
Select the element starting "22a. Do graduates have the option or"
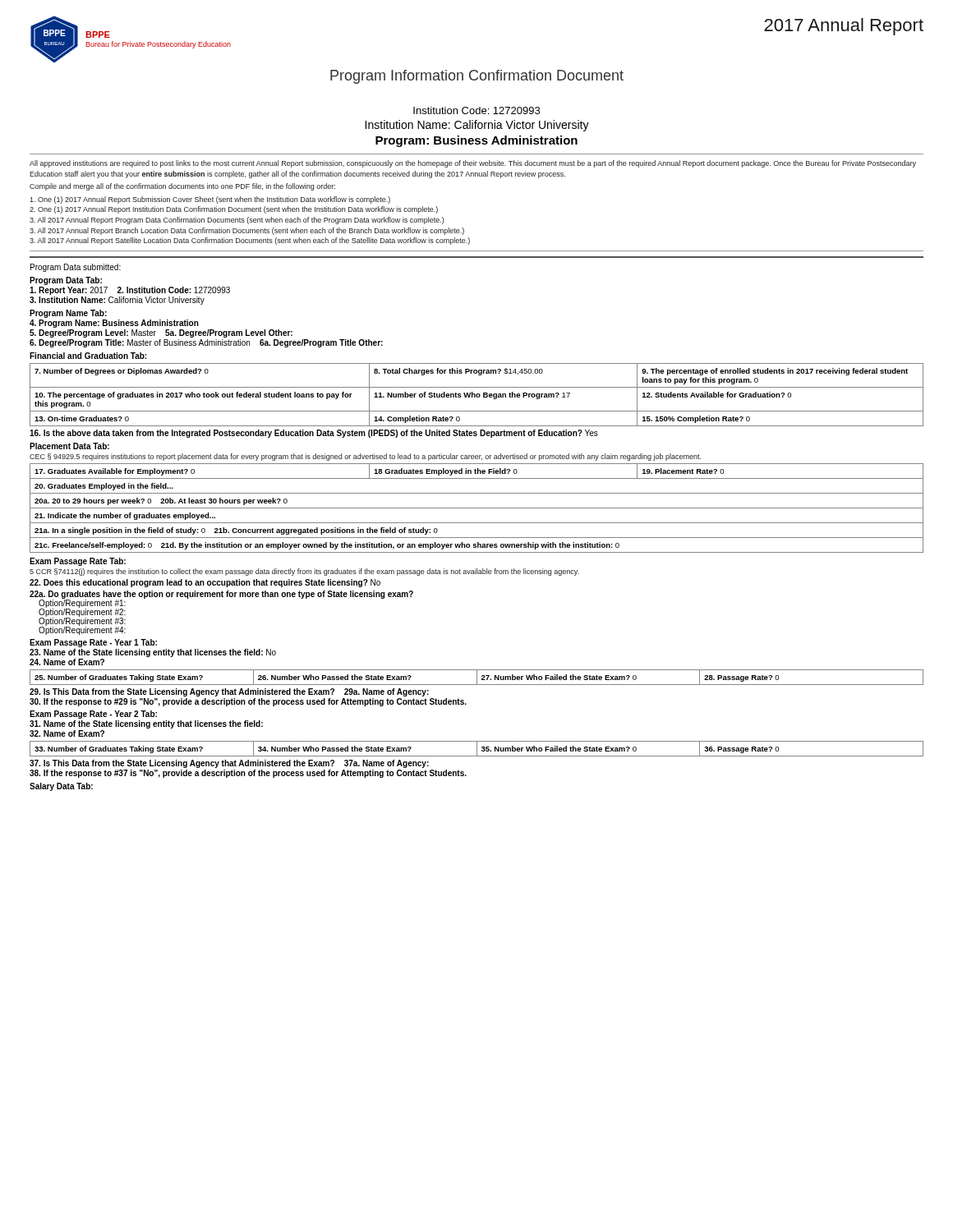(x=222, y=612)
